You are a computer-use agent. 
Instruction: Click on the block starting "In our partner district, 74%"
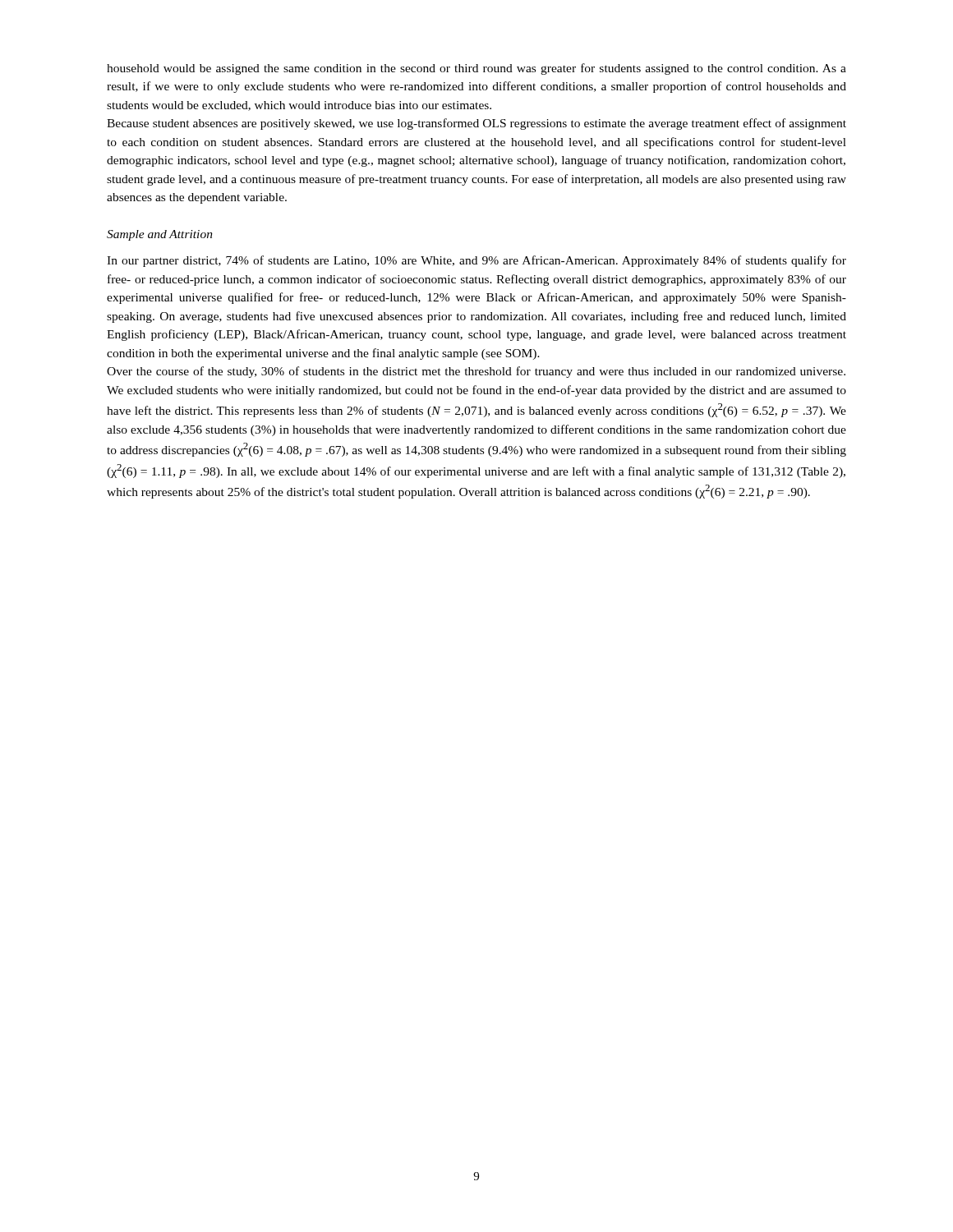point(476,377)
